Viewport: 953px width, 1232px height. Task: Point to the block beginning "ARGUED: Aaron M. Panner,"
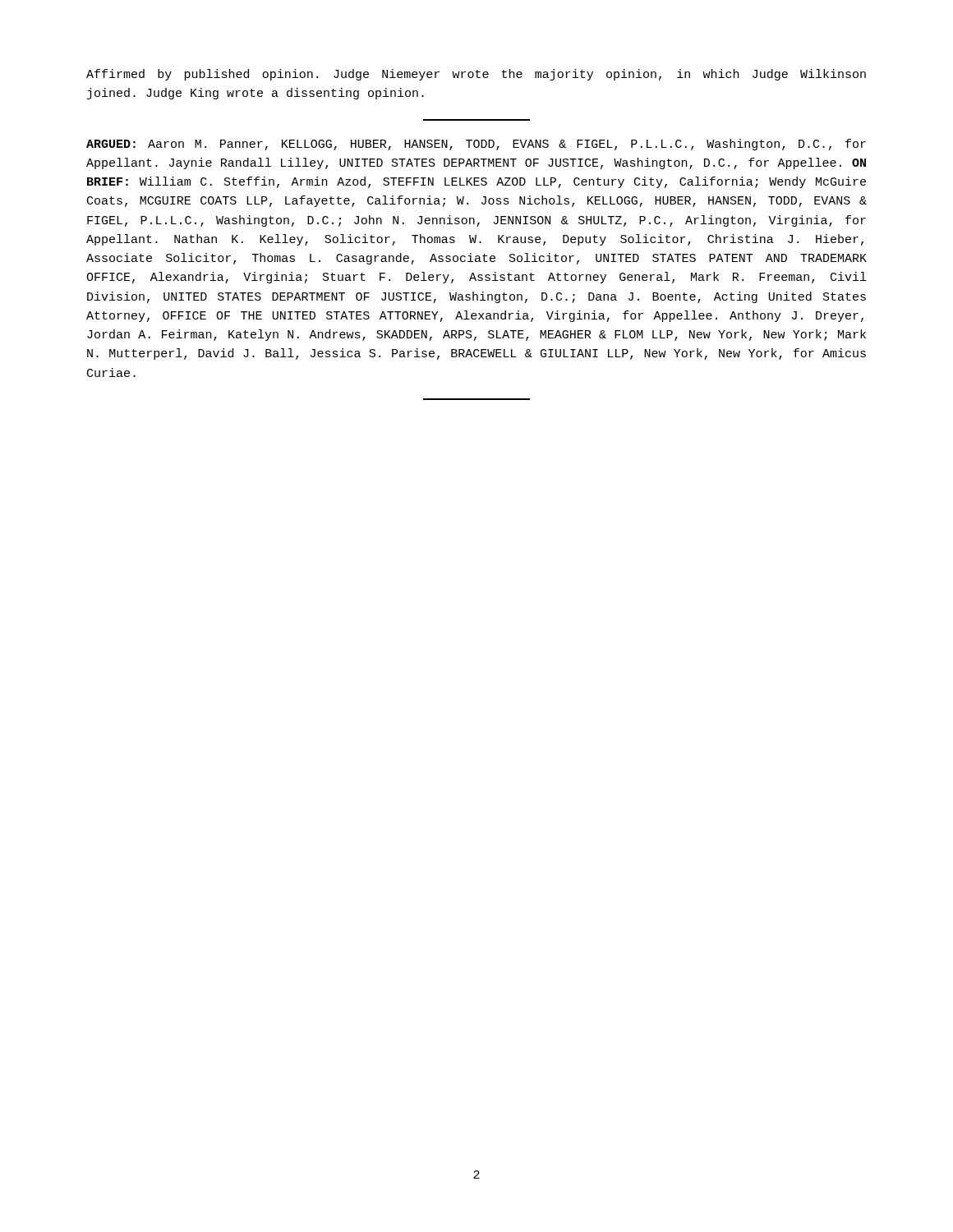(x=476, y=259)
